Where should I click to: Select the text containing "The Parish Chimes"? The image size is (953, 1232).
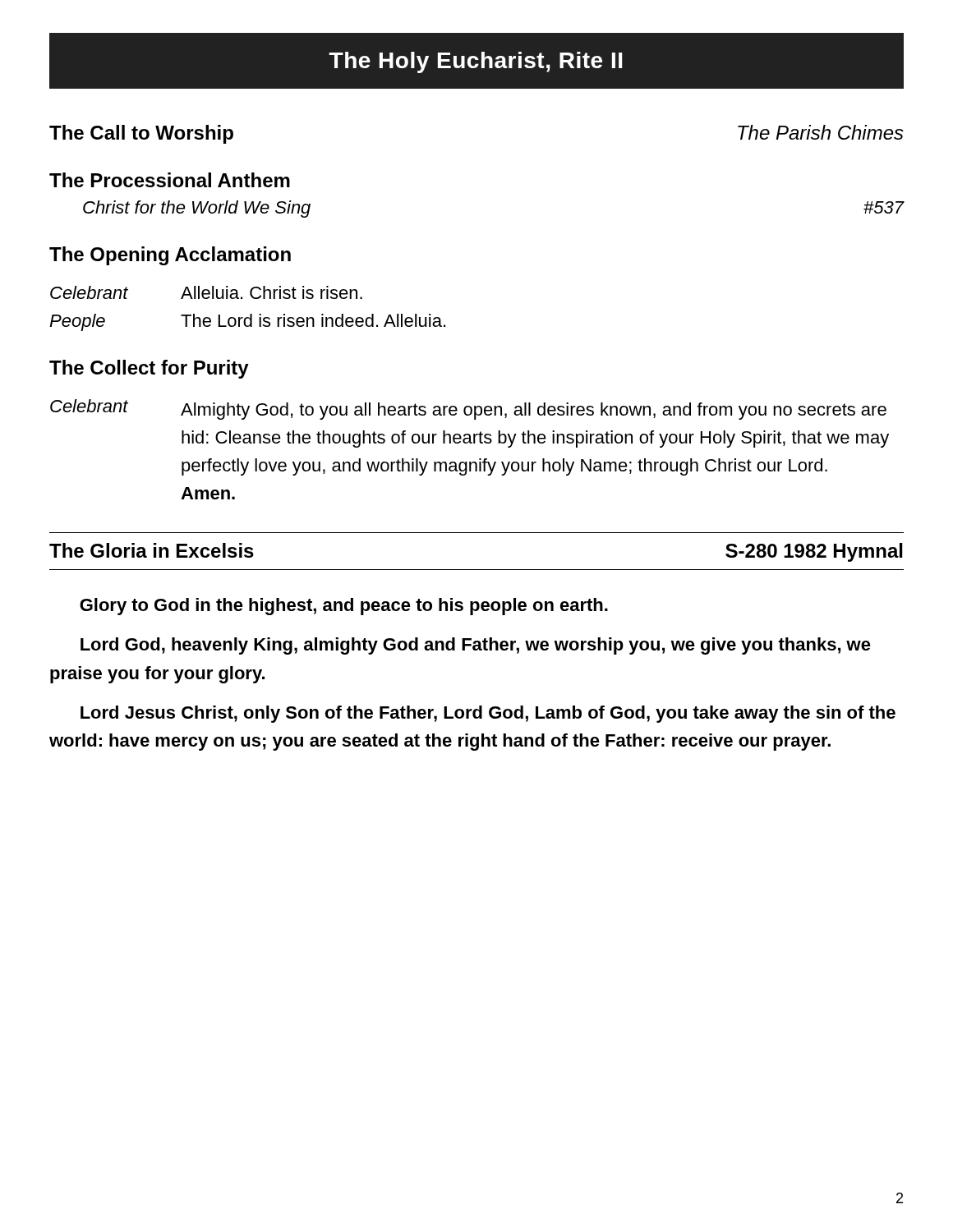pos(820,133)
